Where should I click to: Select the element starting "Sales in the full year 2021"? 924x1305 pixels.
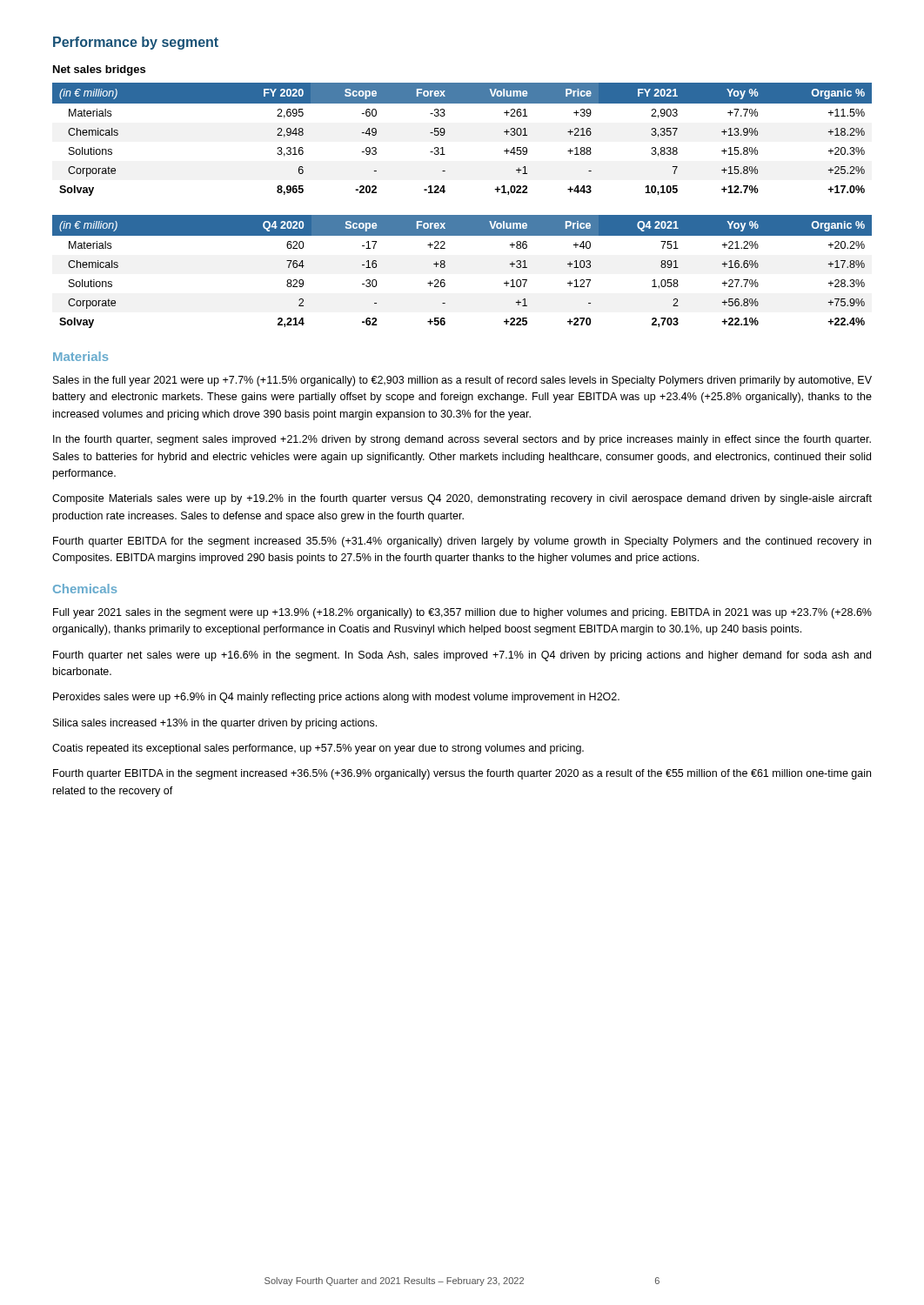click(x=462, y=397)
